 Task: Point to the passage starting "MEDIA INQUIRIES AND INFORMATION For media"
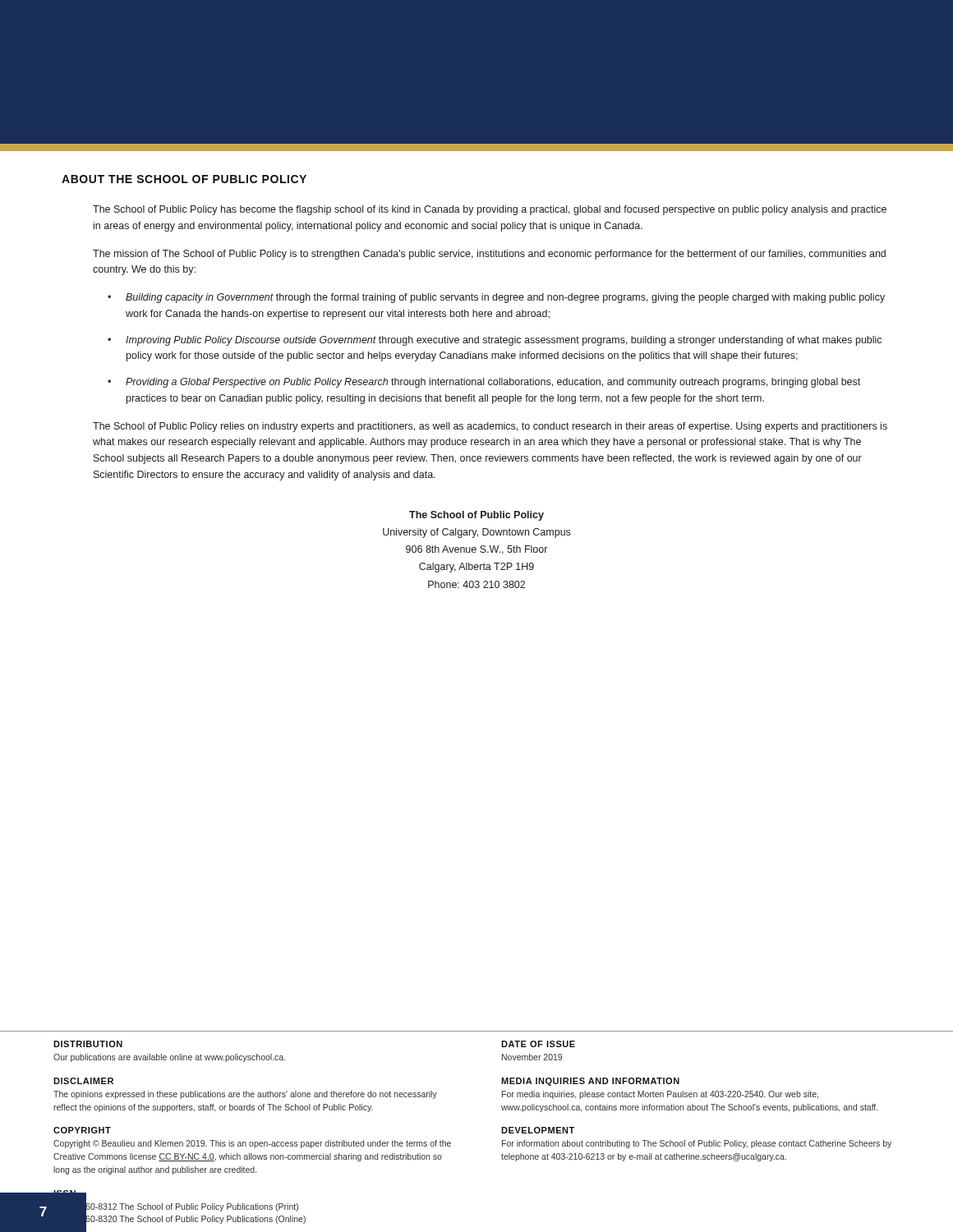[700, 1095]
